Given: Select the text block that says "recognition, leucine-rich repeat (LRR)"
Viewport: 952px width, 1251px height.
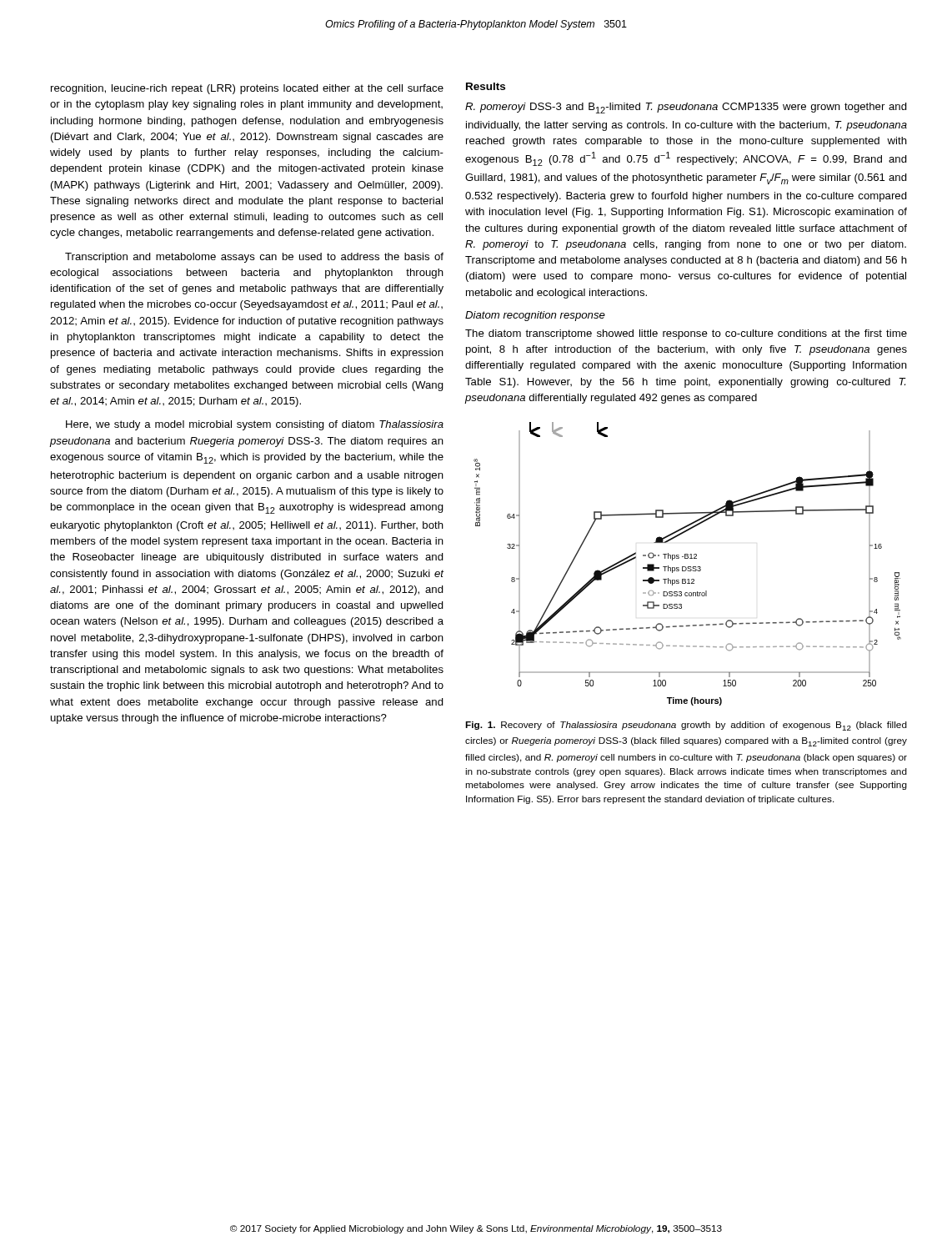Looking at the screenshot, I should coord(247,160).
